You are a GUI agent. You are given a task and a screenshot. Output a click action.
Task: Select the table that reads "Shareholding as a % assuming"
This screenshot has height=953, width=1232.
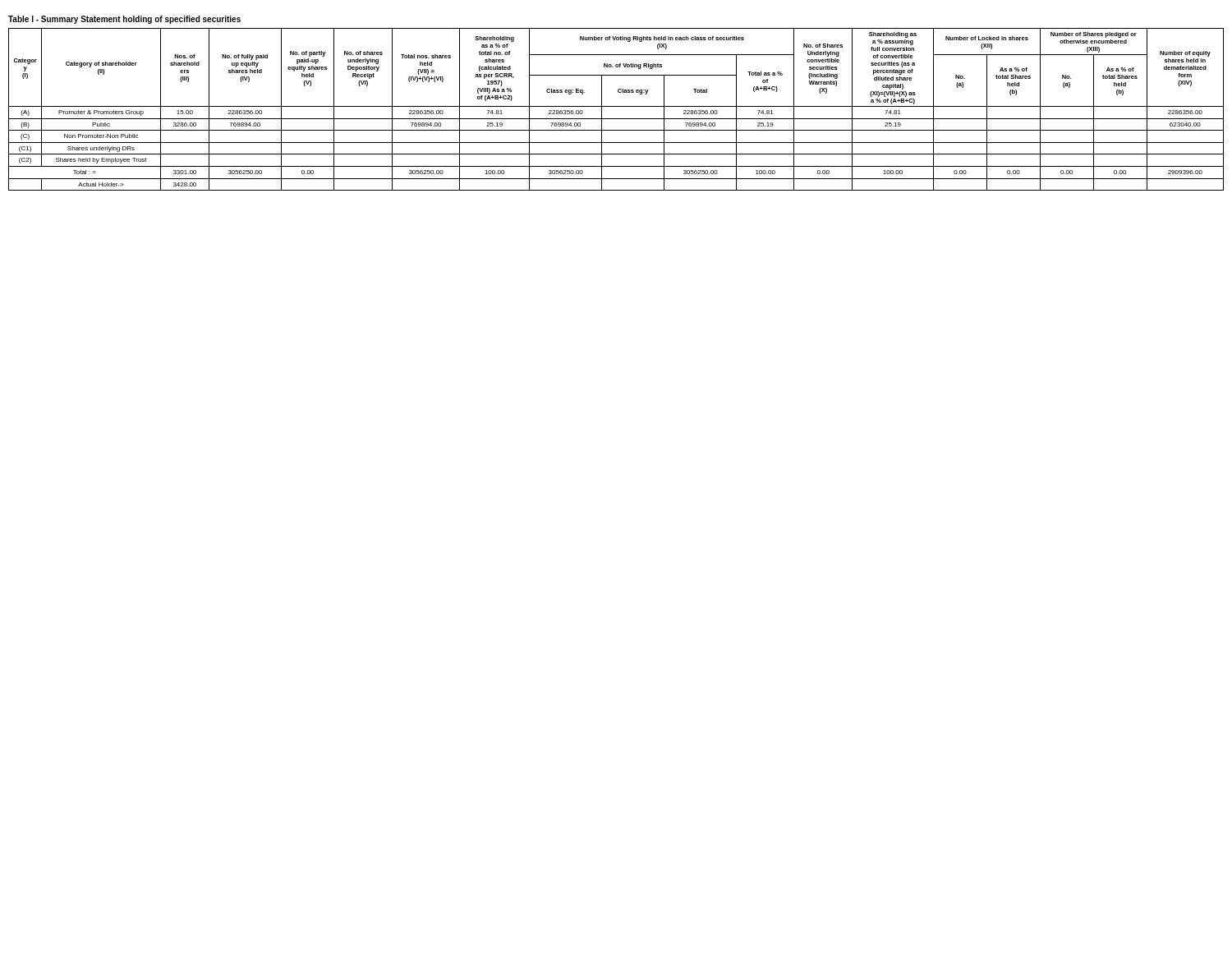click(x=616, y=109)
